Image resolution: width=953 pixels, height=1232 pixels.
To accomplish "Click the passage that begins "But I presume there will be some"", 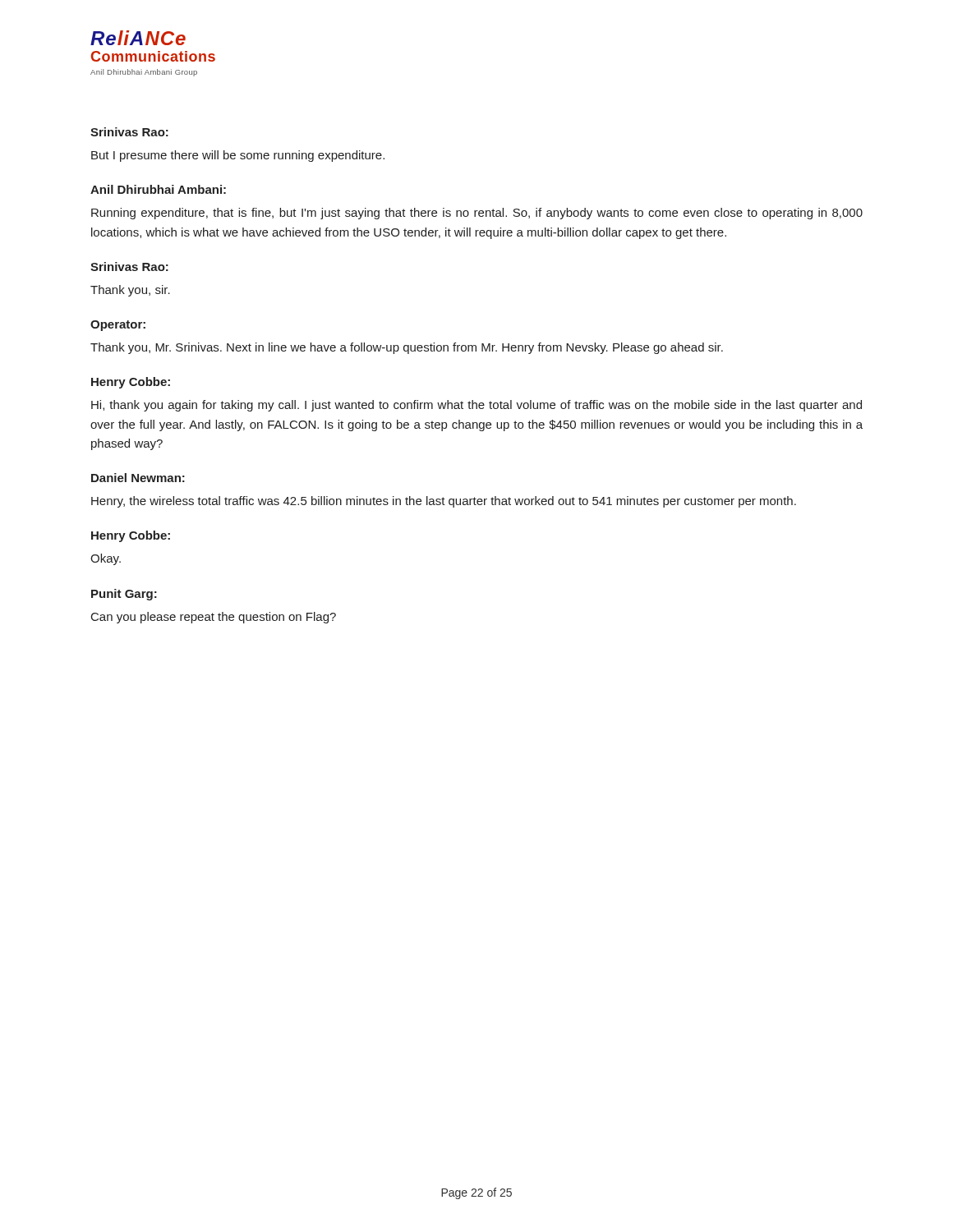I will pyautogui.click(x=238, y=155).
